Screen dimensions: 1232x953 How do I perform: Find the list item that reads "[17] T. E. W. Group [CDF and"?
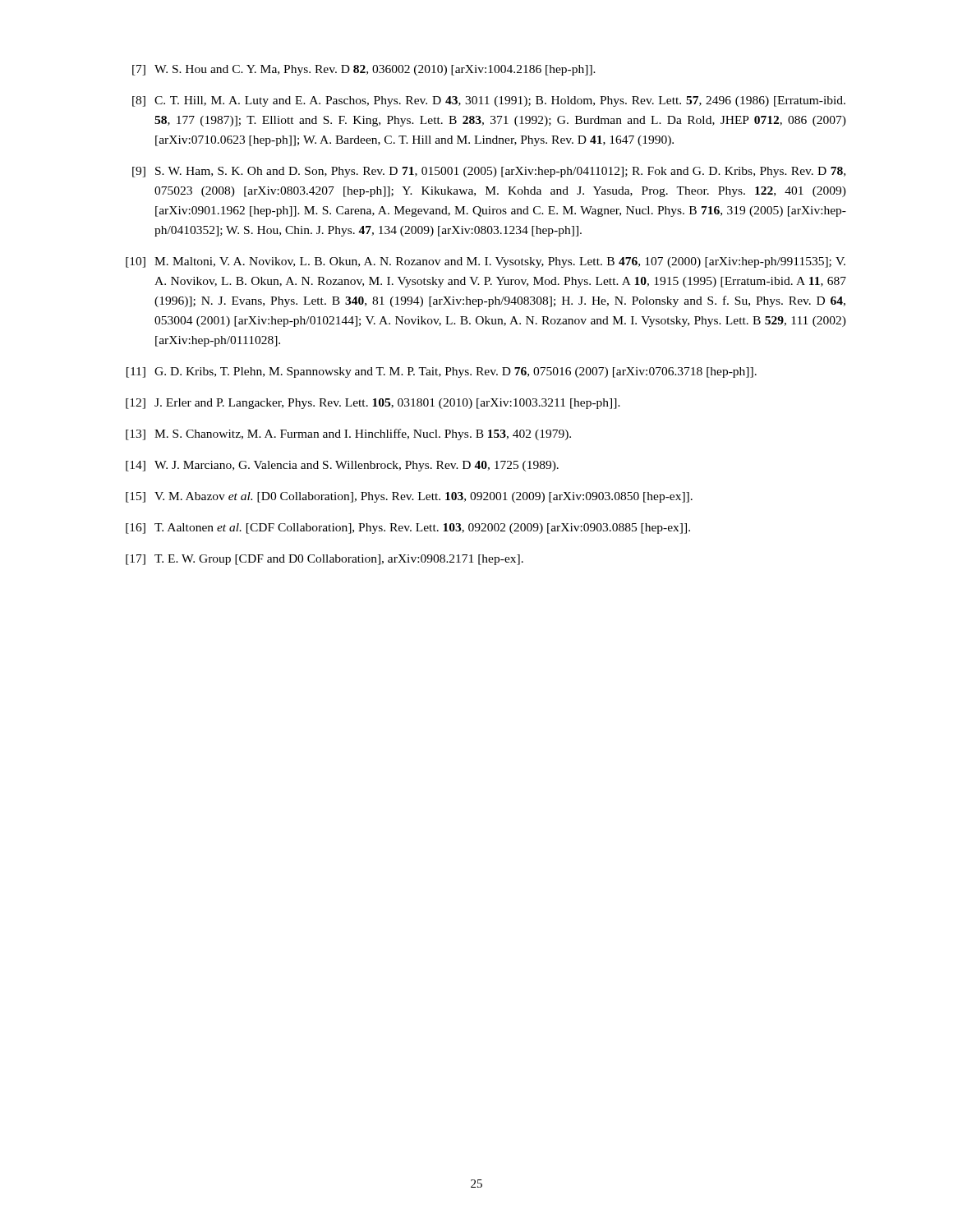476,559
